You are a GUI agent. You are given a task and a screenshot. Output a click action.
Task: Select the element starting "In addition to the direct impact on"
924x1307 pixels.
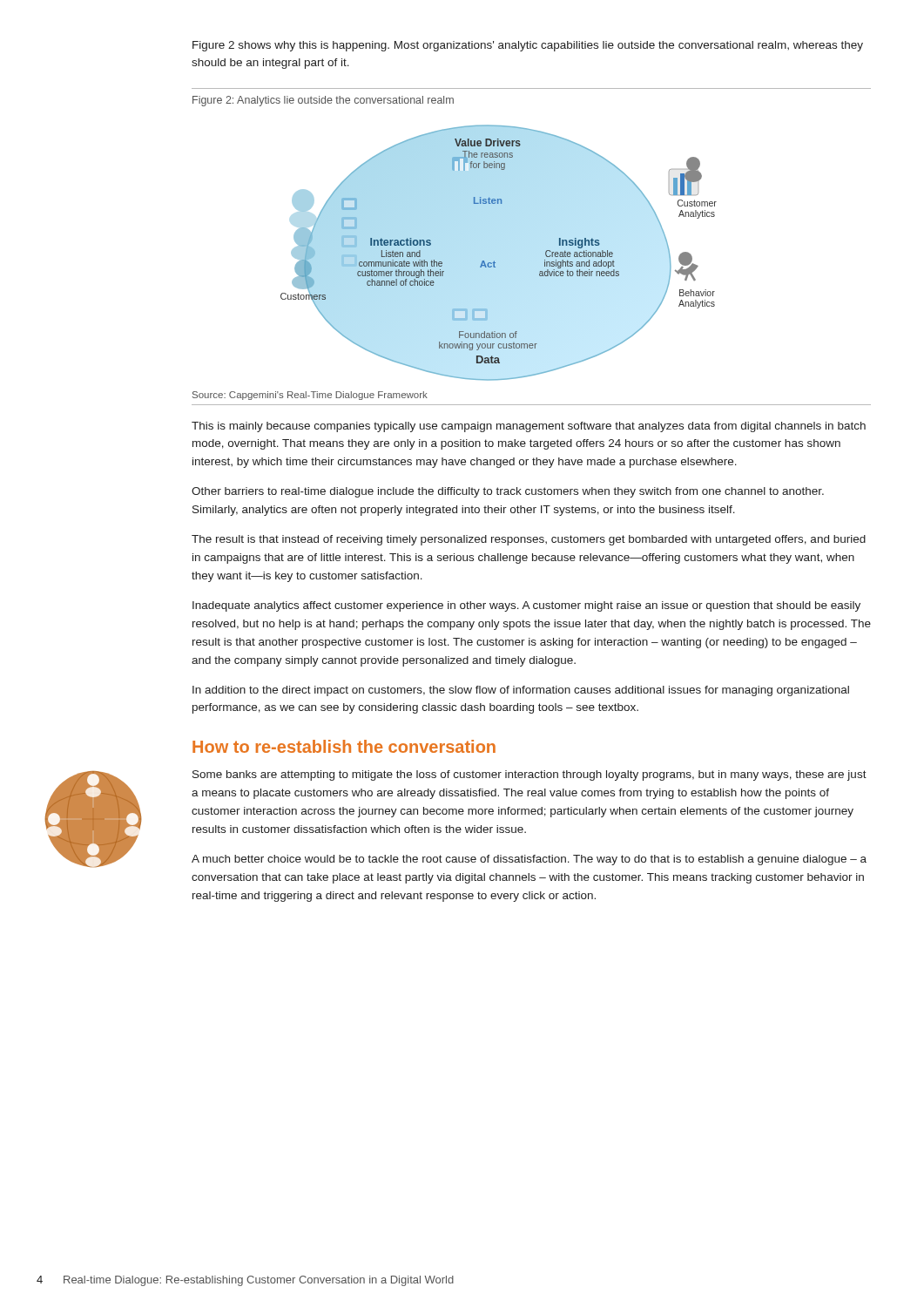tap(521, 698)
